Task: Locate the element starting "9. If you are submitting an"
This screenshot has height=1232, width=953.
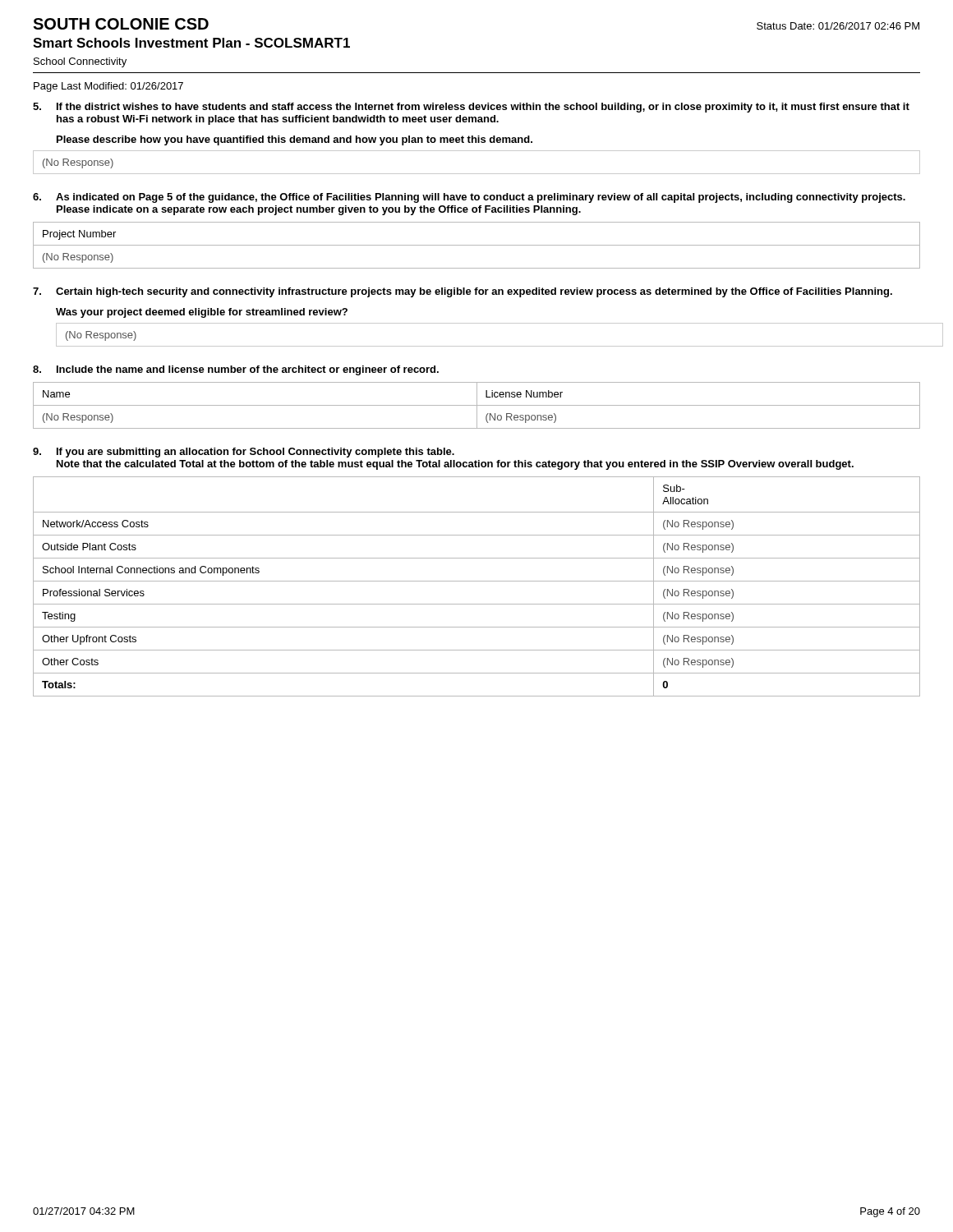Action: tap(476, 457)
